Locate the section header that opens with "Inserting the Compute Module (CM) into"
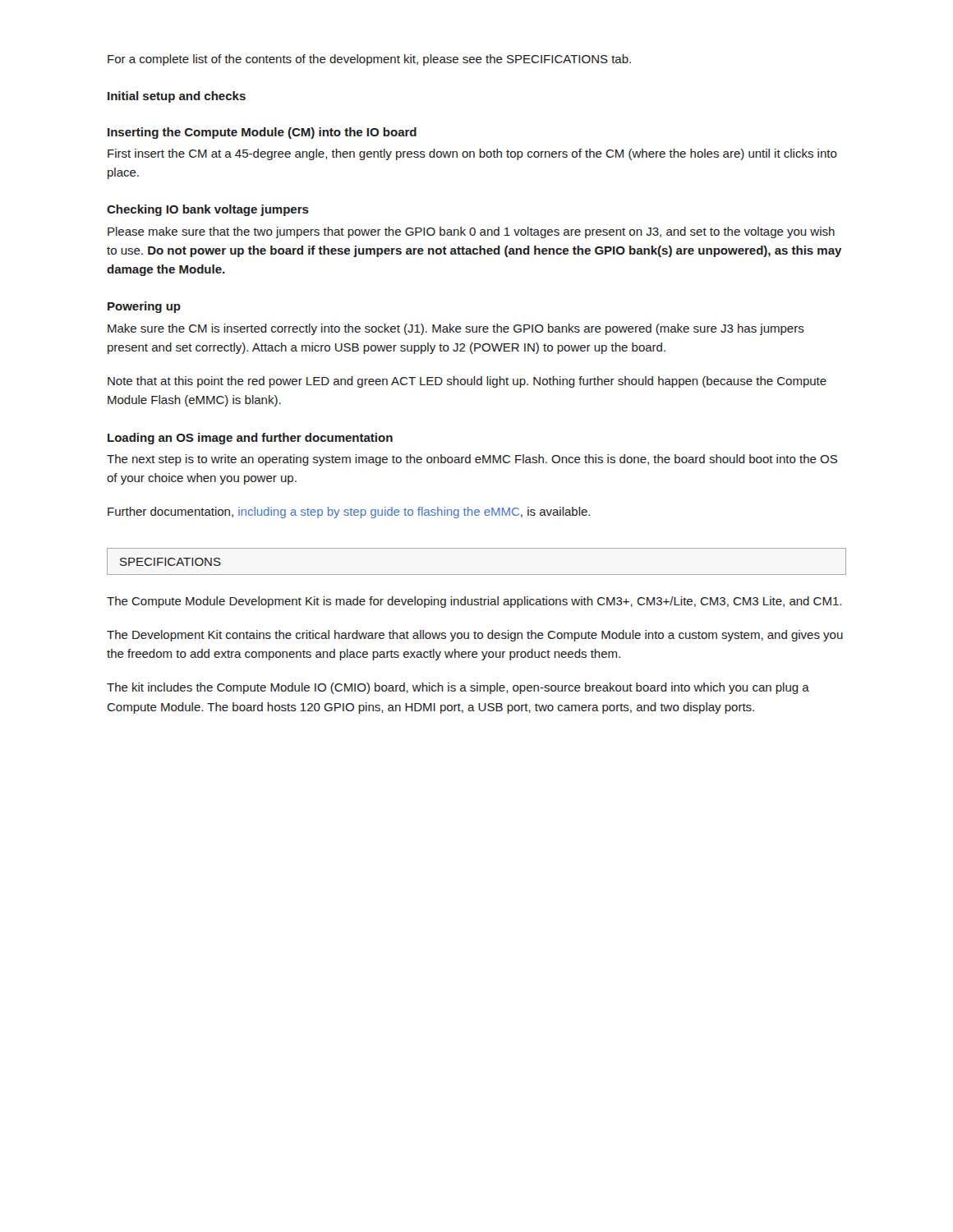The width and height of the screenshot is (953, 1232). pyautogui.click(x=262, y=131)
